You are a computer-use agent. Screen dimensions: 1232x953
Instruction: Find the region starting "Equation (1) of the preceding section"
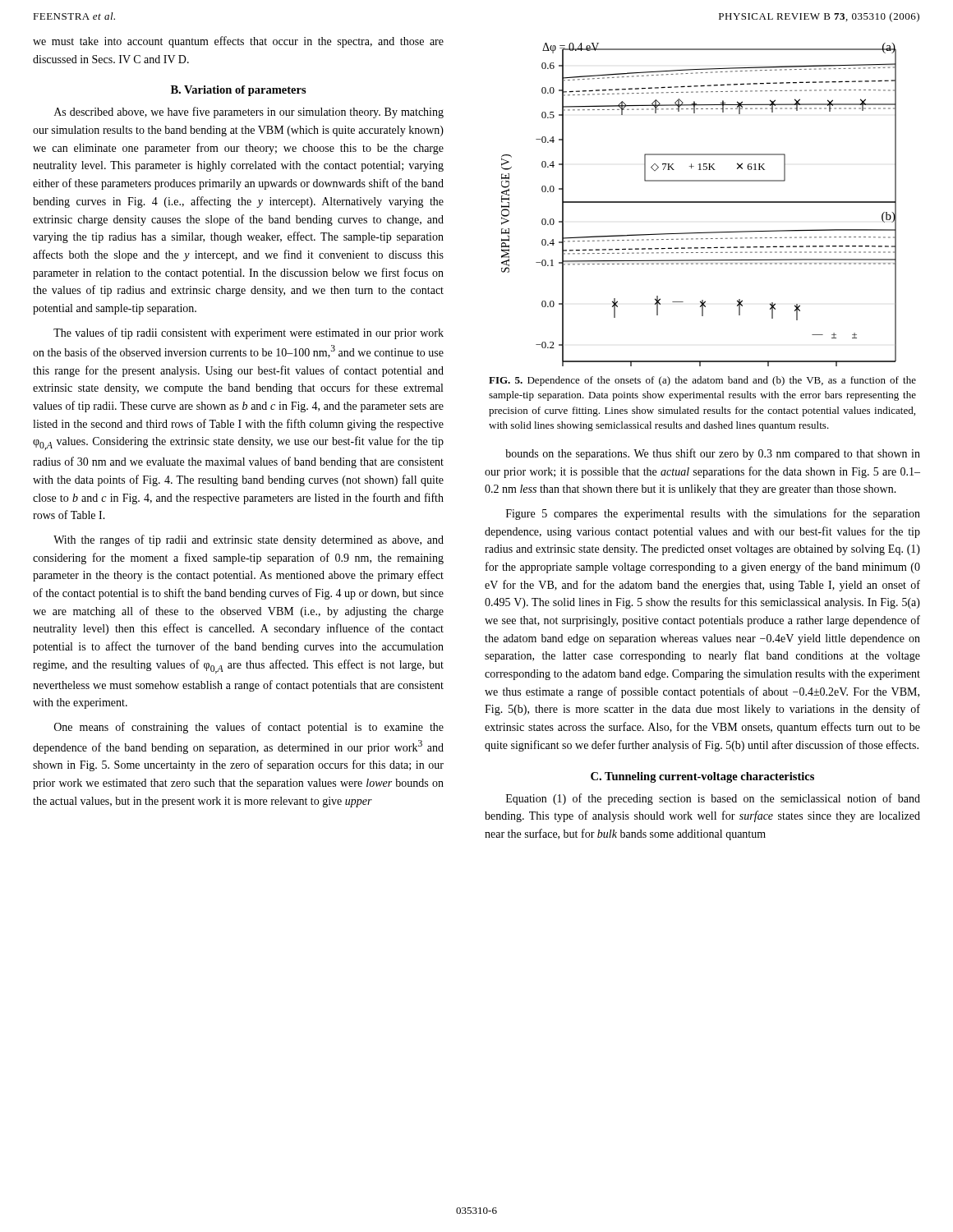click(702, 816)
